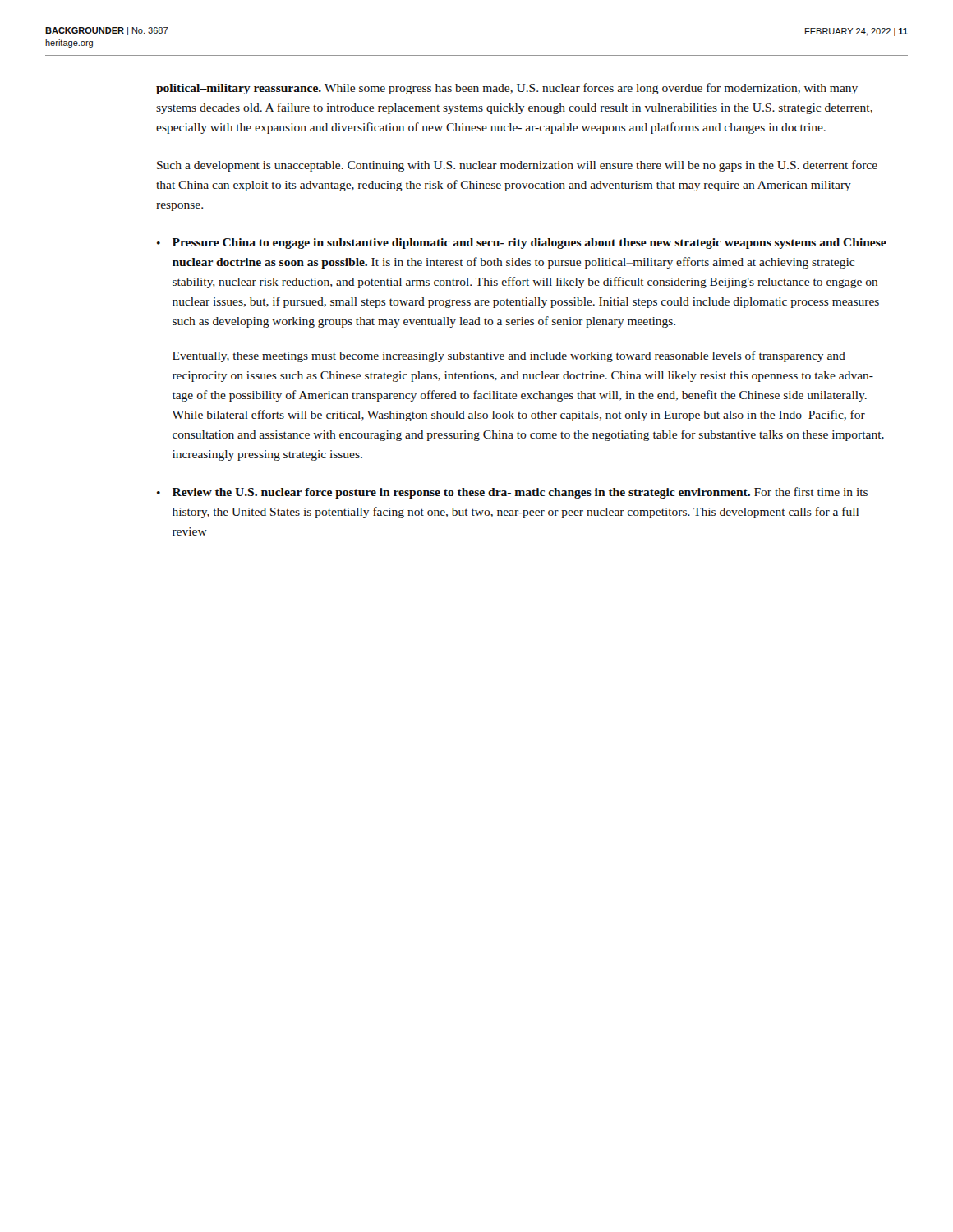This screenshot has width=953, height=1232.
Task: Find the list item that says "Review the U.S. nuclear force posture in response"
Action: tap(532, 512)
